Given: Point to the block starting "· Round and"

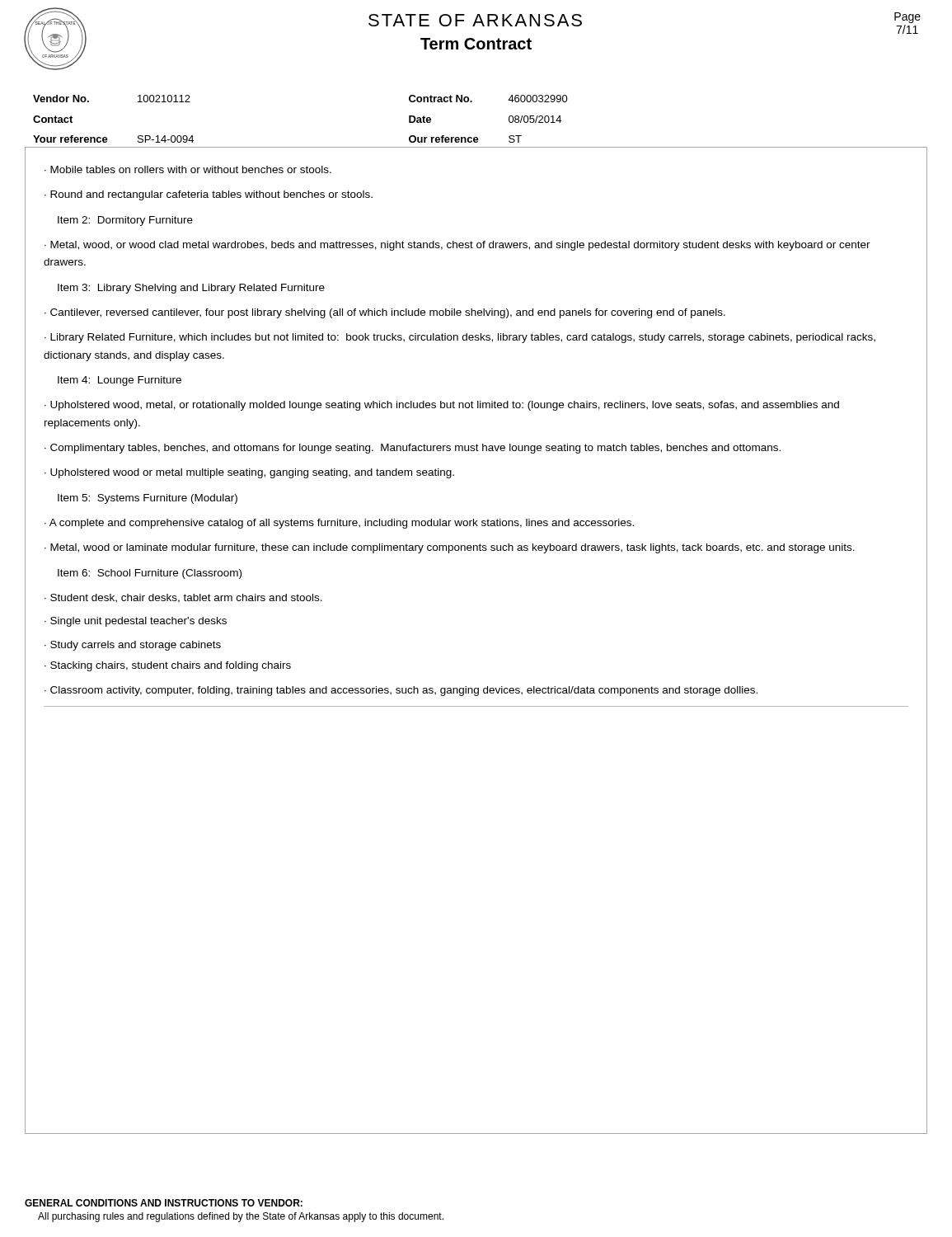Looking at the screenshot, I should pyautogui.click(x=209, y=194).
